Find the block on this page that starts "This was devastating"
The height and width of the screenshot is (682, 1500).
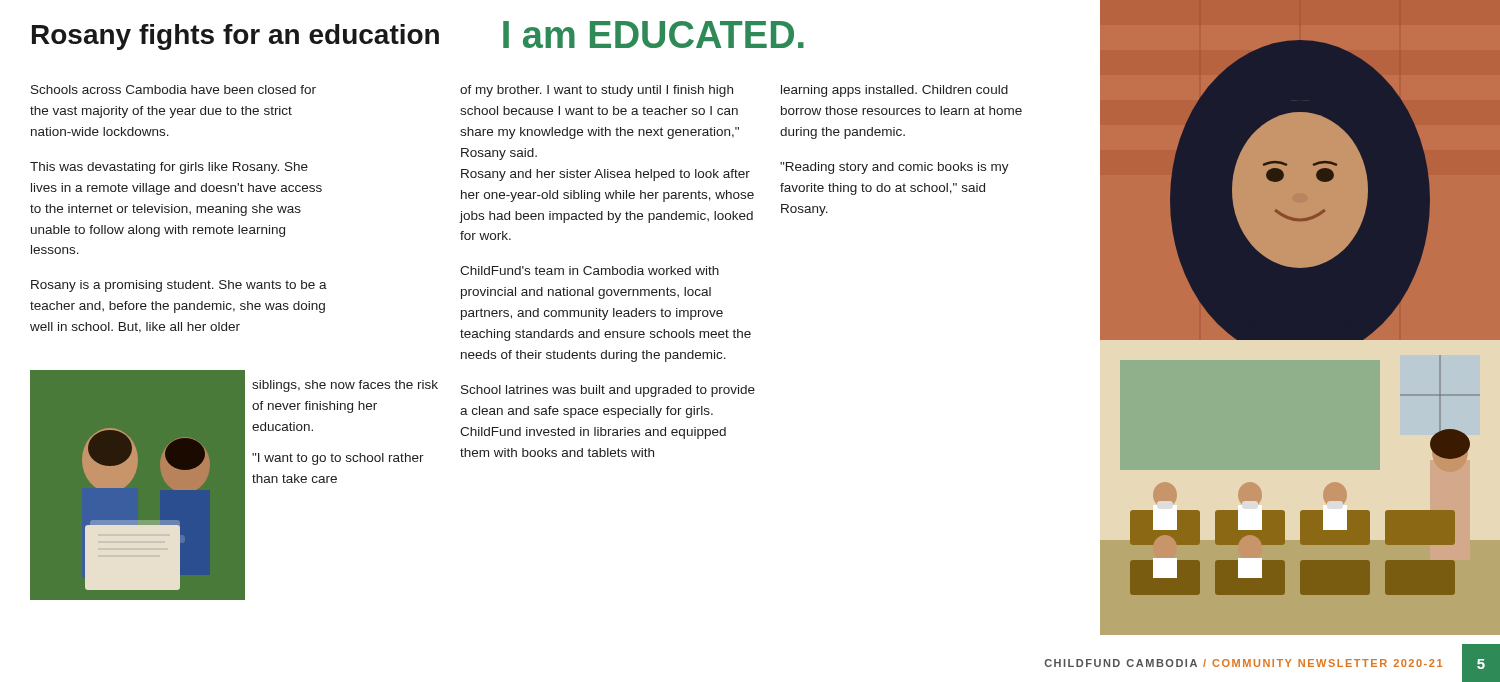(176, 208)
